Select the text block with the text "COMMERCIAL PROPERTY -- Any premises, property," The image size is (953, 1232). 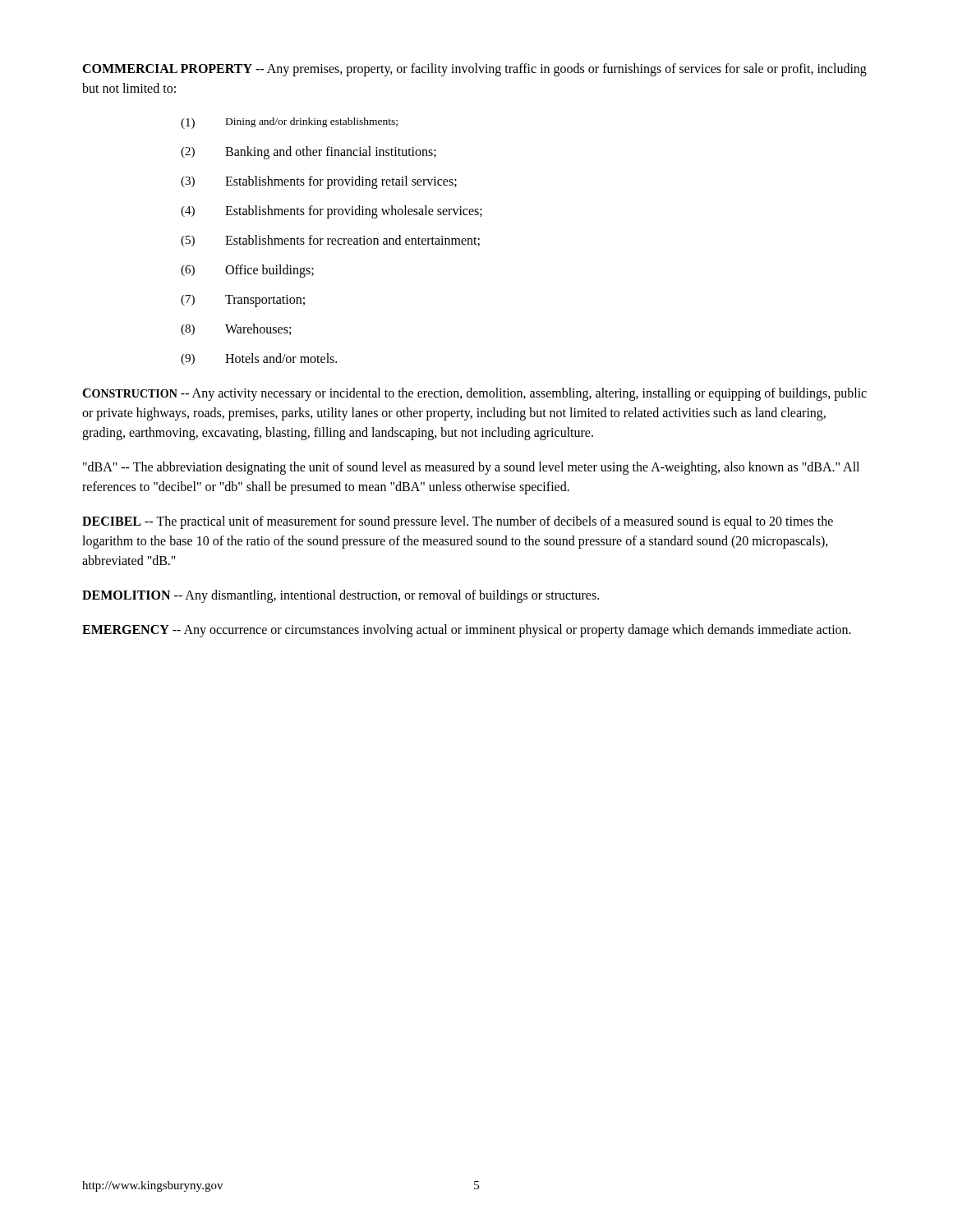(474, 78)
